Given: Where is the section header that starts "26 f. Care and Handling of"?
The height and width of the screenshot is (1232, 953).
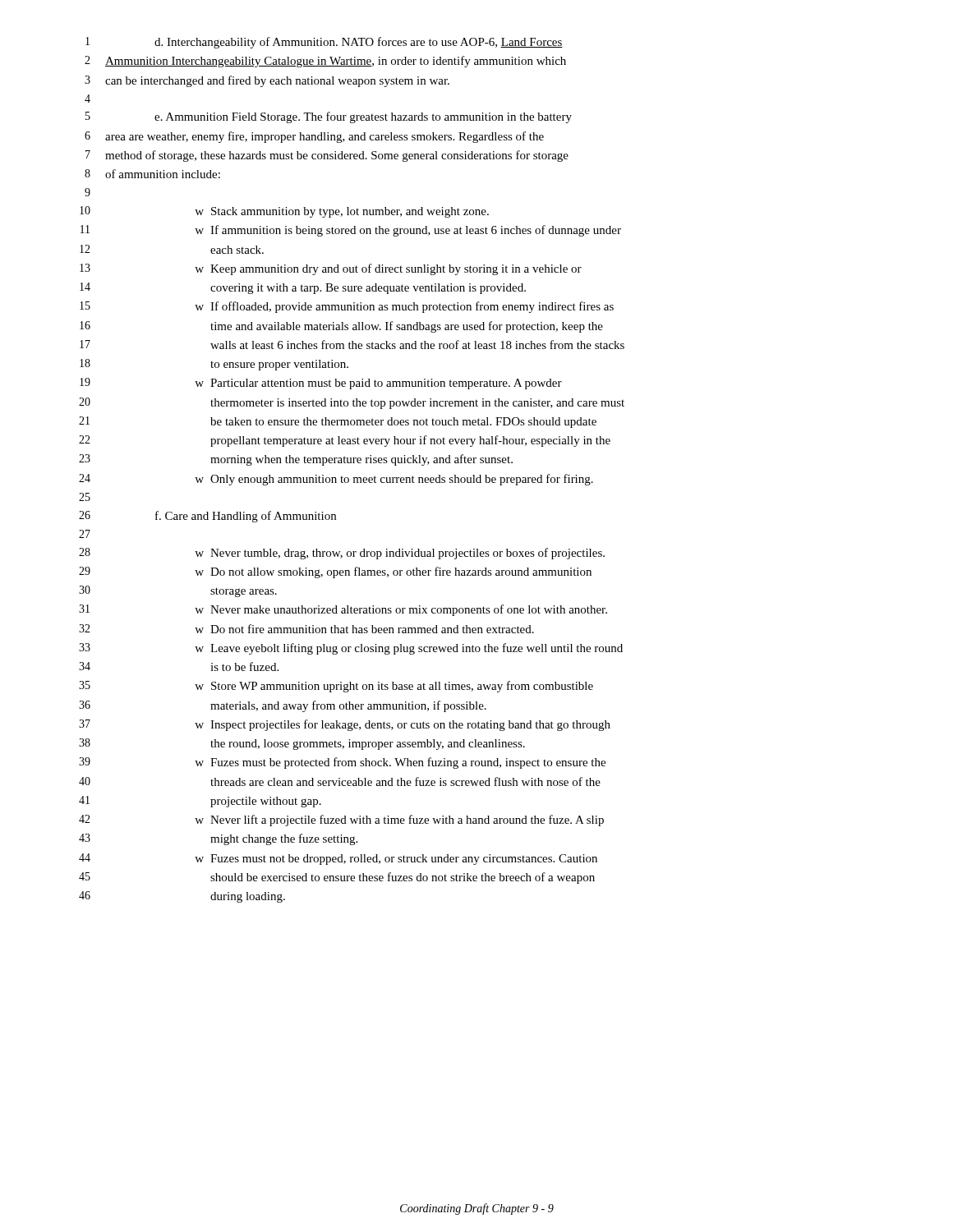Looking at the screenshot, I should coord(207,517).
